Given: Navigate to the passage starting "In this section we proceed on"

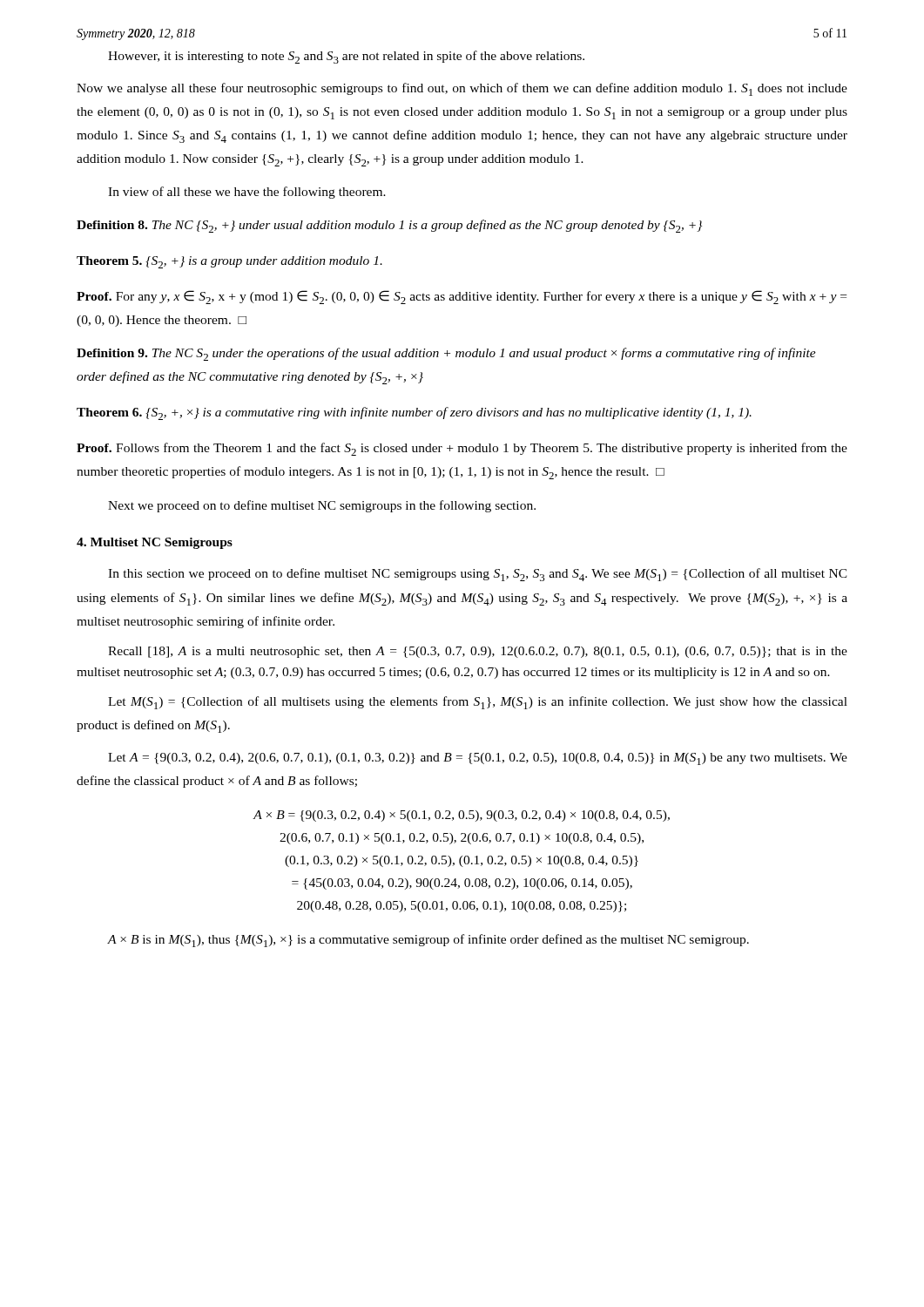Looking at the screenshot, I should tap(462, 597).
